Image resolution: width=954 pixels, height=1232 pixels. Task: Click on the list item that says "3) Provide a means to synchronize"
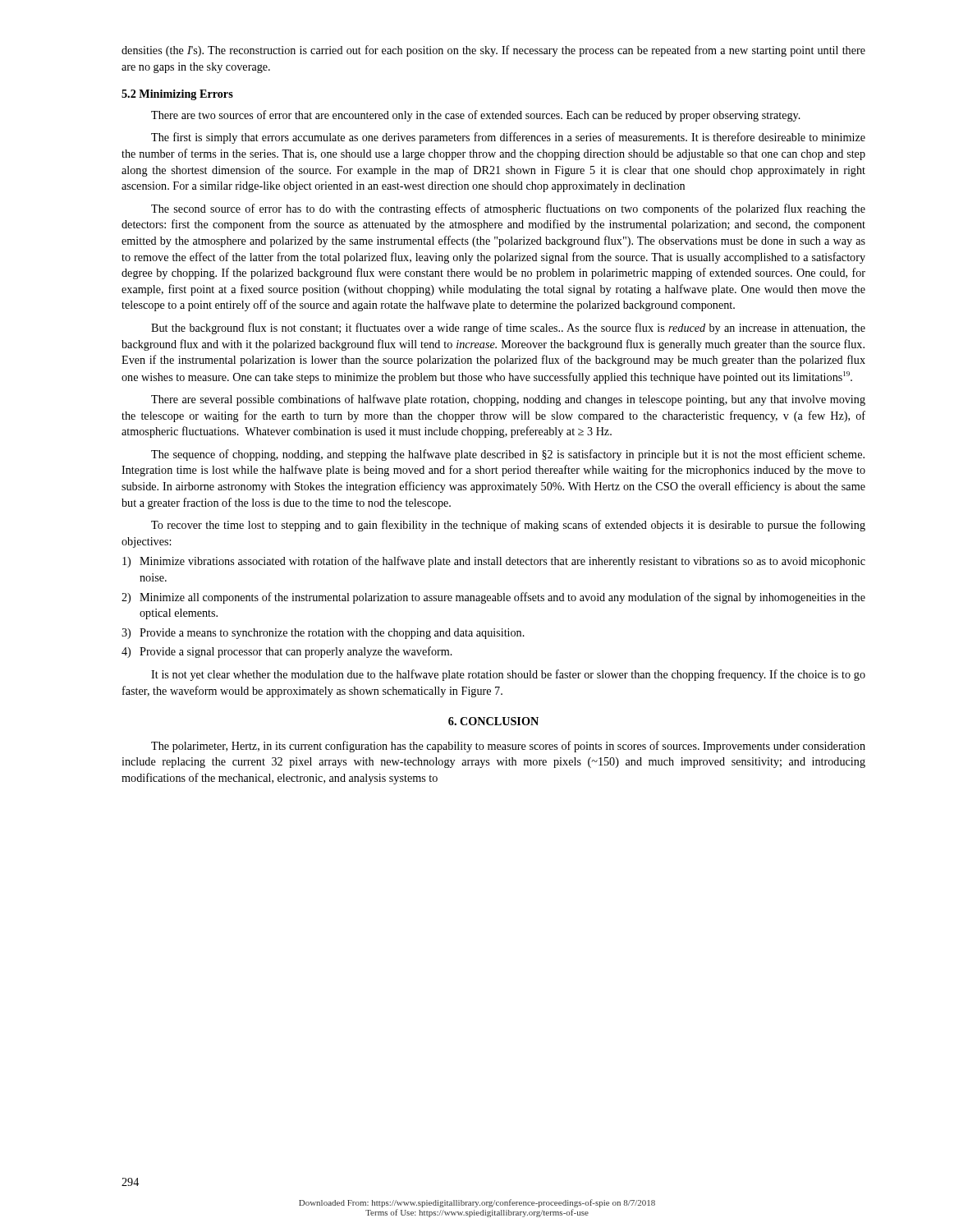coord(493,633)
